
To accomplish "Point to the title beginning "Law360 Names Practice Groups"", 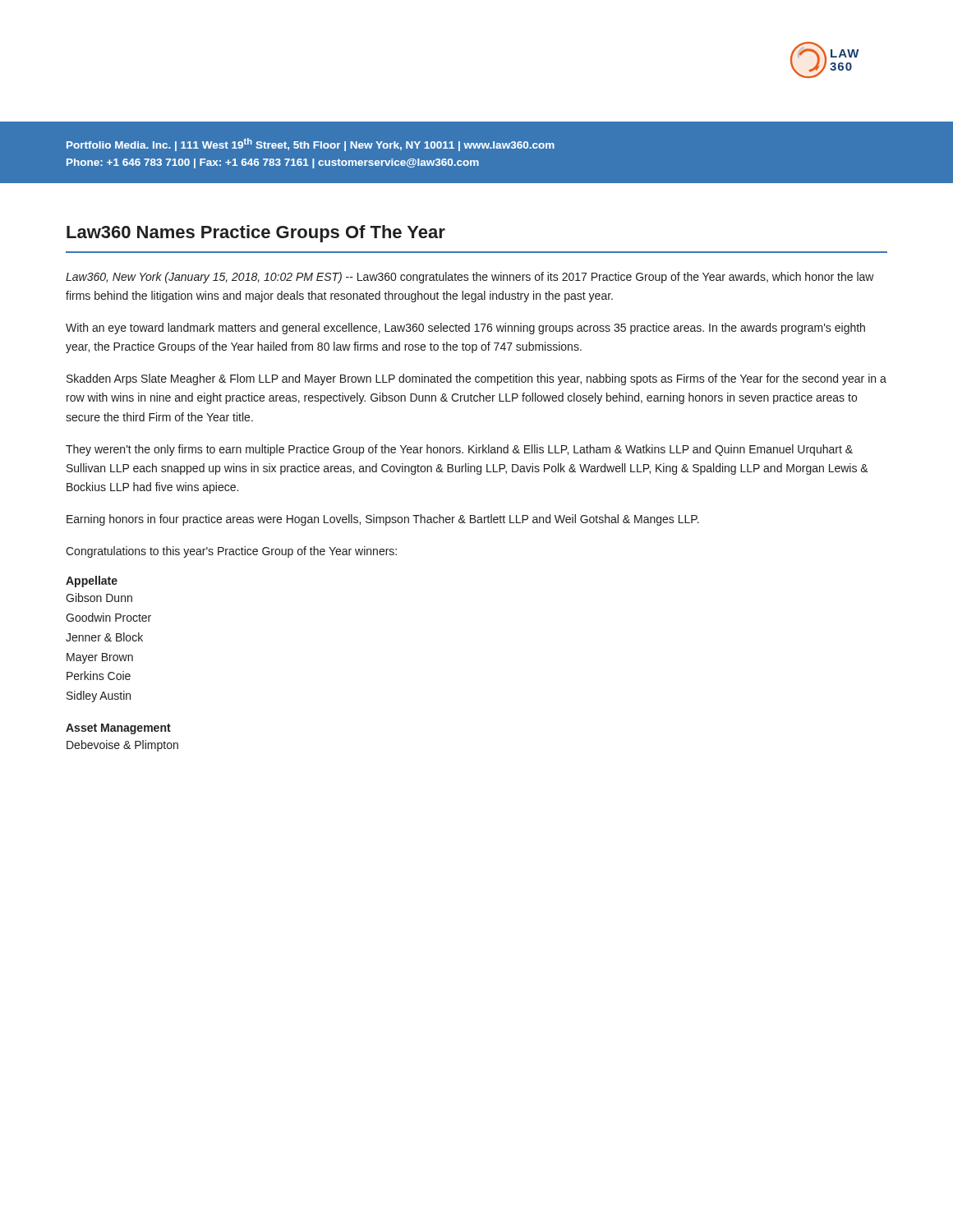I will (x=256, y=234).
